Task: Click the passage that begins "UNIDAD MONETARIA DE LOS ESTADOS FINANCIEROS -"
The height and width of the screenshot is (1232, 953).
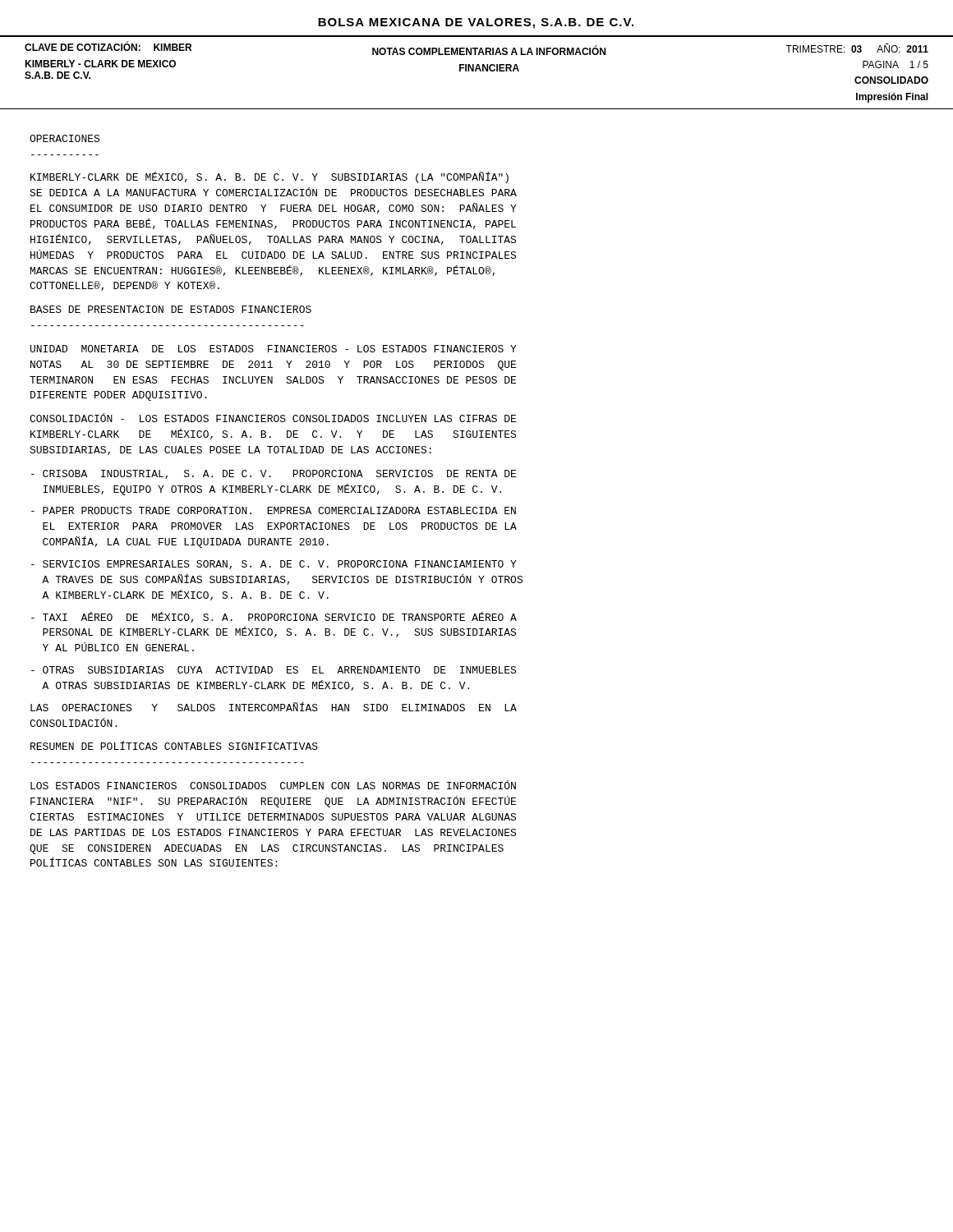Action: 273,373
